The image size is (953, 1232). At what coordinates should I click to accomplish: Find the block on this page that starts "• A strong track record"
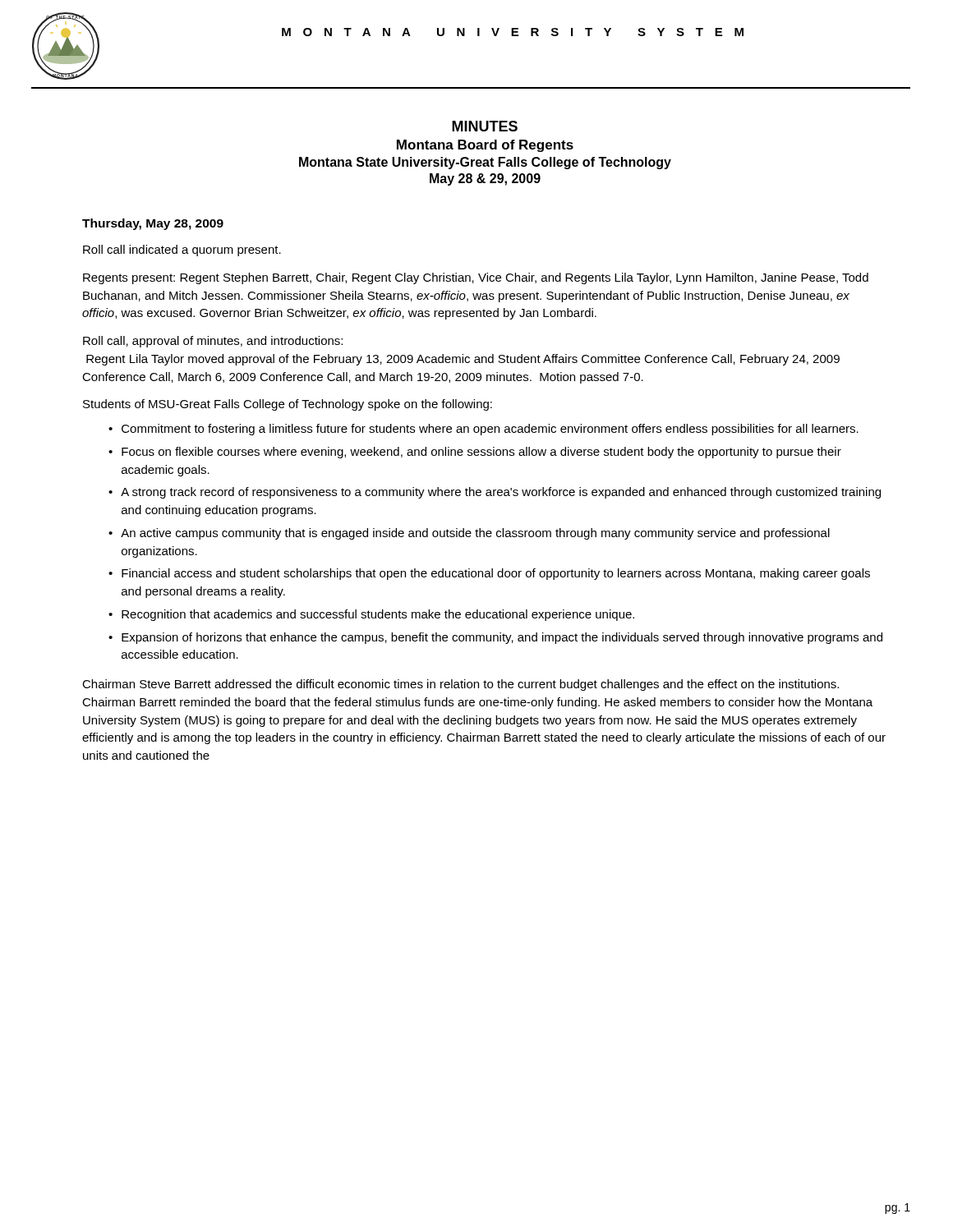coord(498,501)
